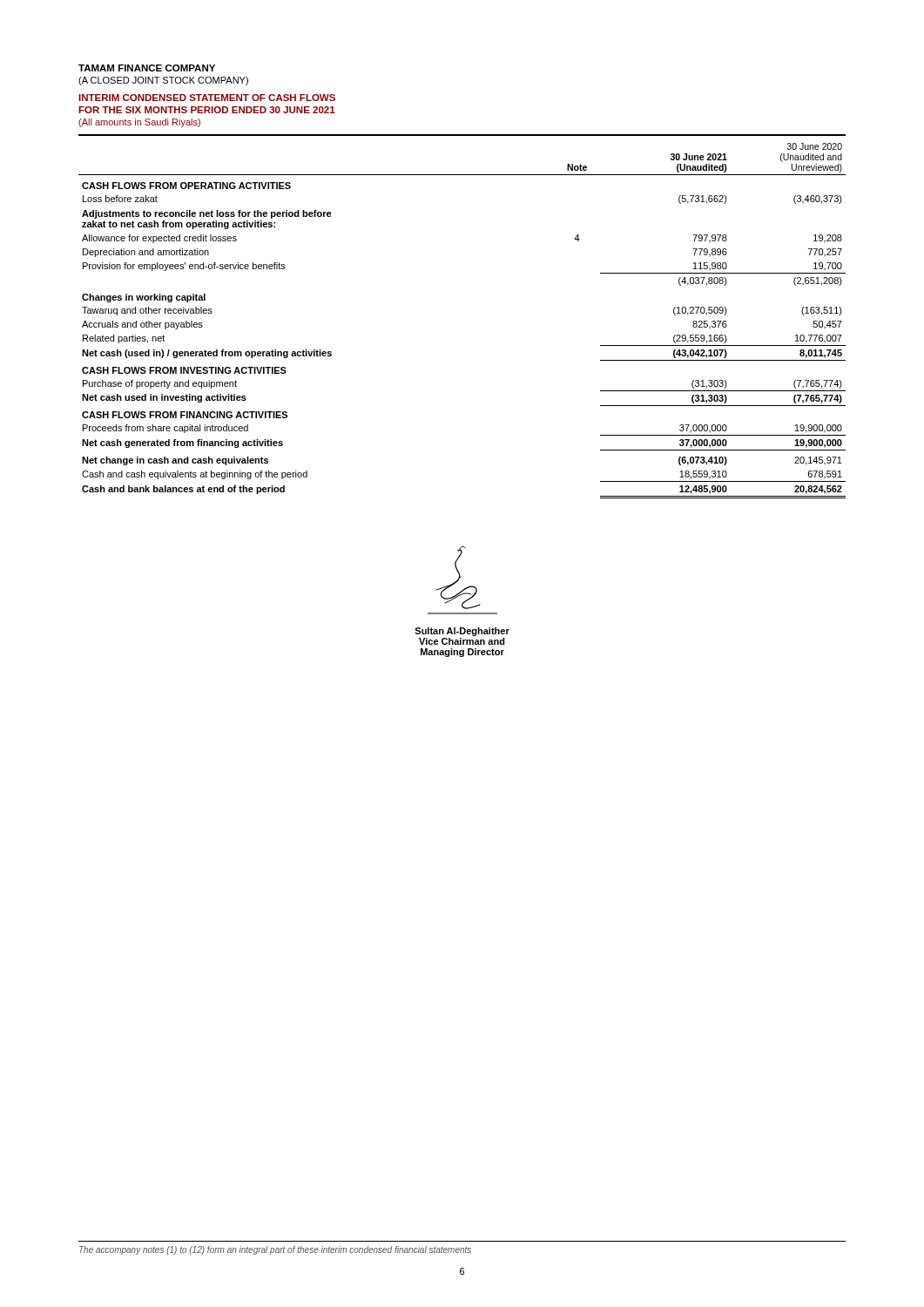Click a table
The width and height of the screenshot is (924, 1307).
[462, 317]
